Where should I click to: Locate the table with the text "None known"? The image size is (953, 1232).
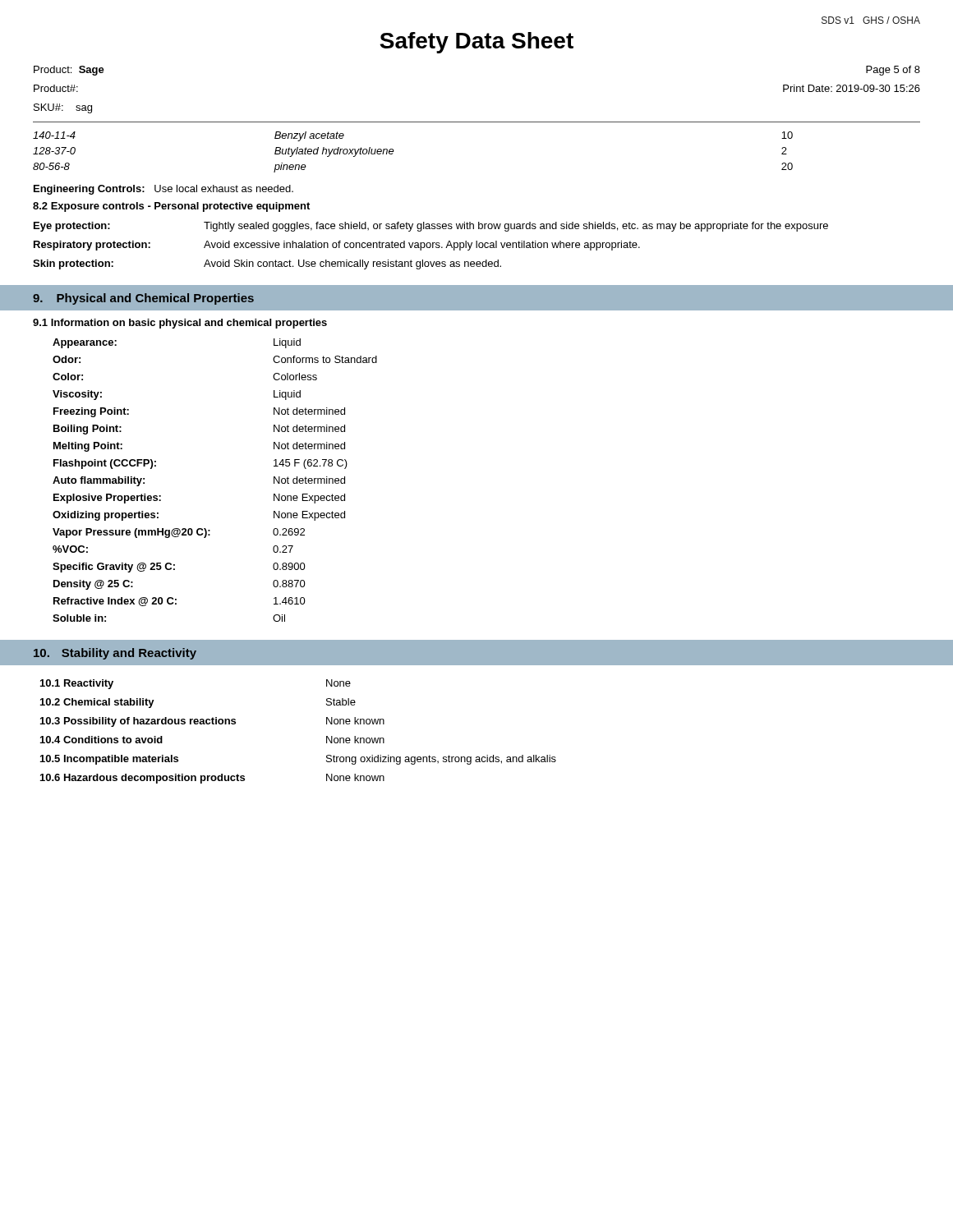click(x=476, y=730)
